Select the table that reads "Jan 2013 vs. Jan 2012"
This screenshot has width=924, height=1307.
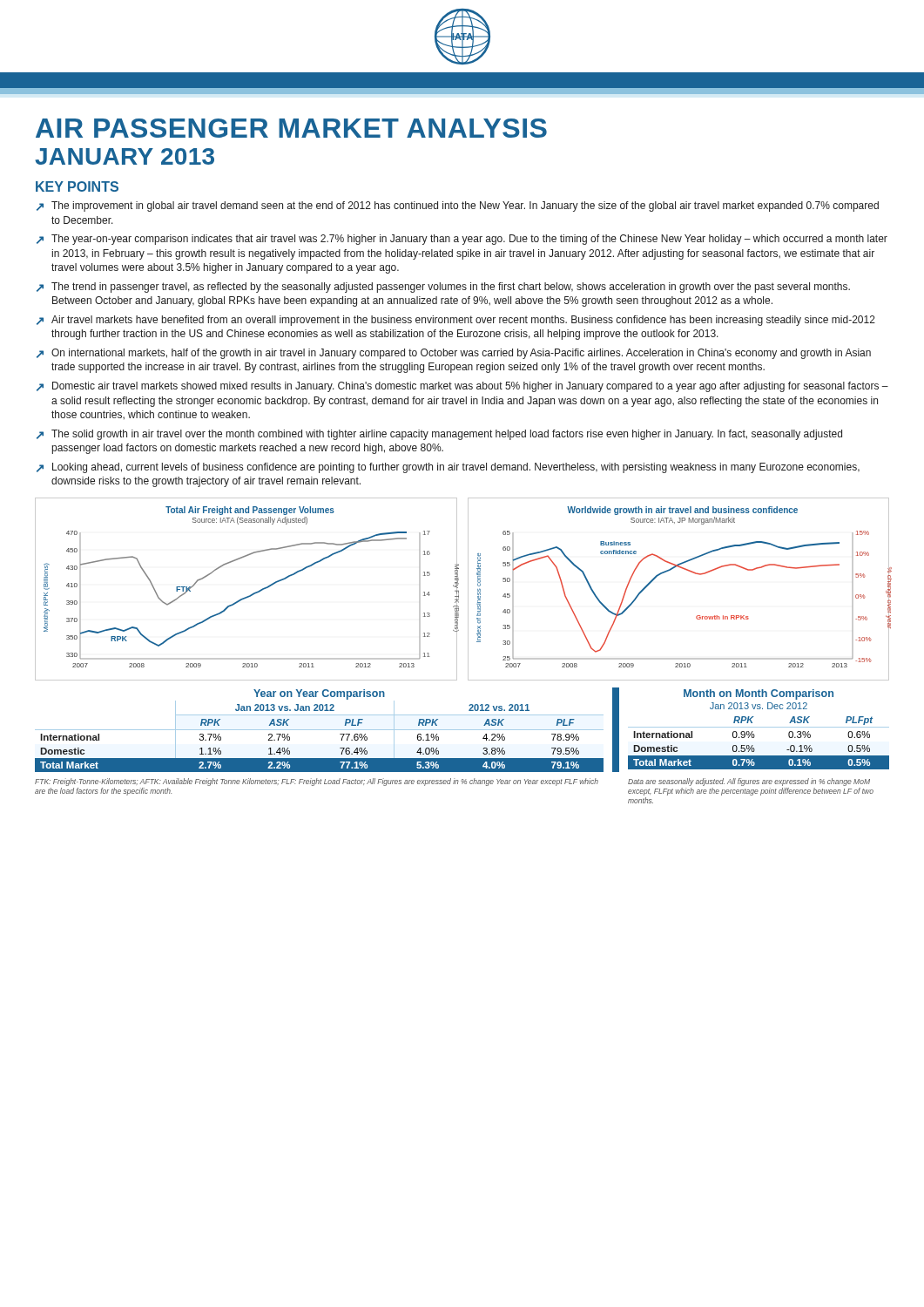pyautogui.click(x=319, y=730)
